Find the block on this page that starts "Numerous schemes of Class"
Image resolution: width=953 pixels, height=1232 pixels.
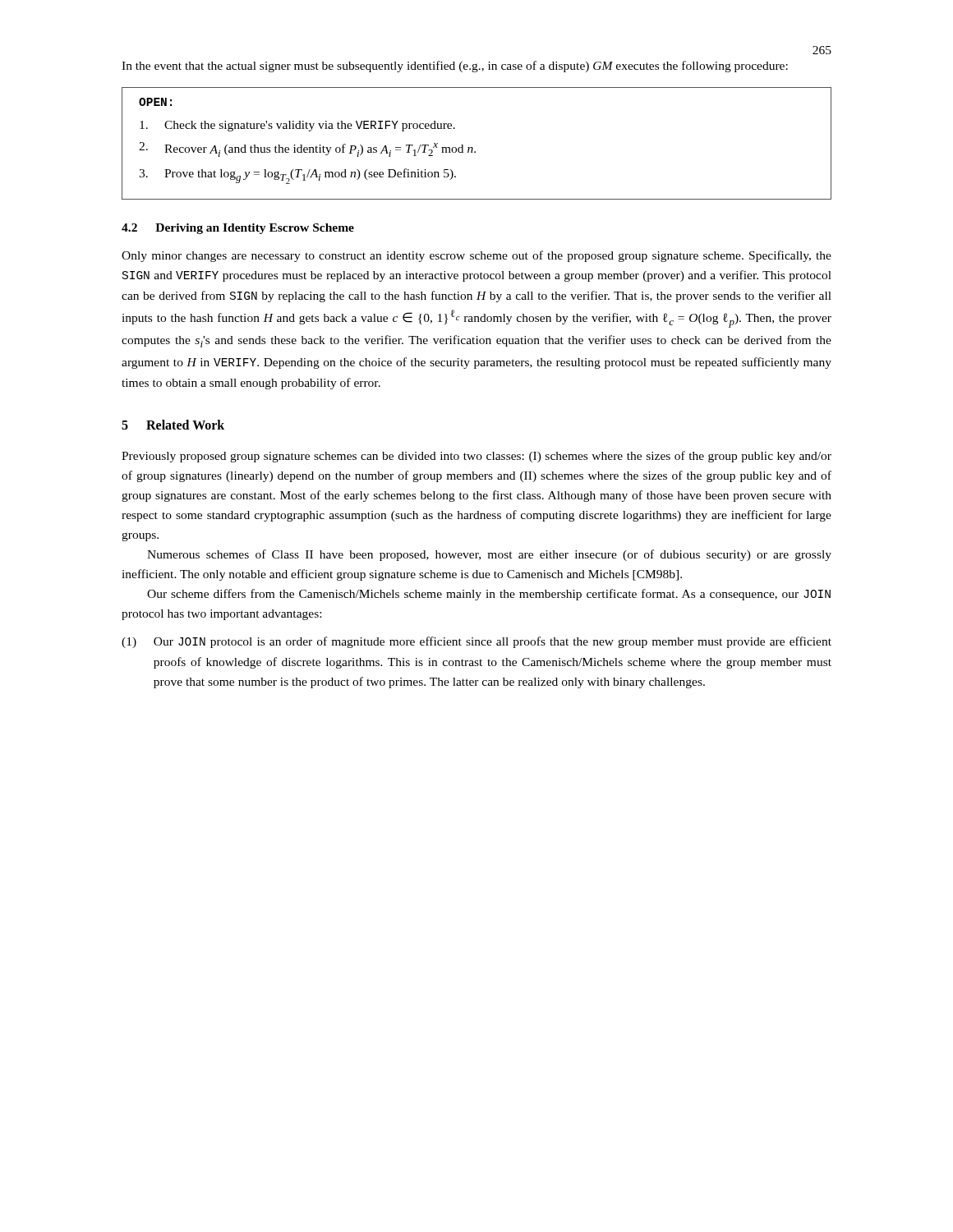pyautogui.click(x=476, y=564)
